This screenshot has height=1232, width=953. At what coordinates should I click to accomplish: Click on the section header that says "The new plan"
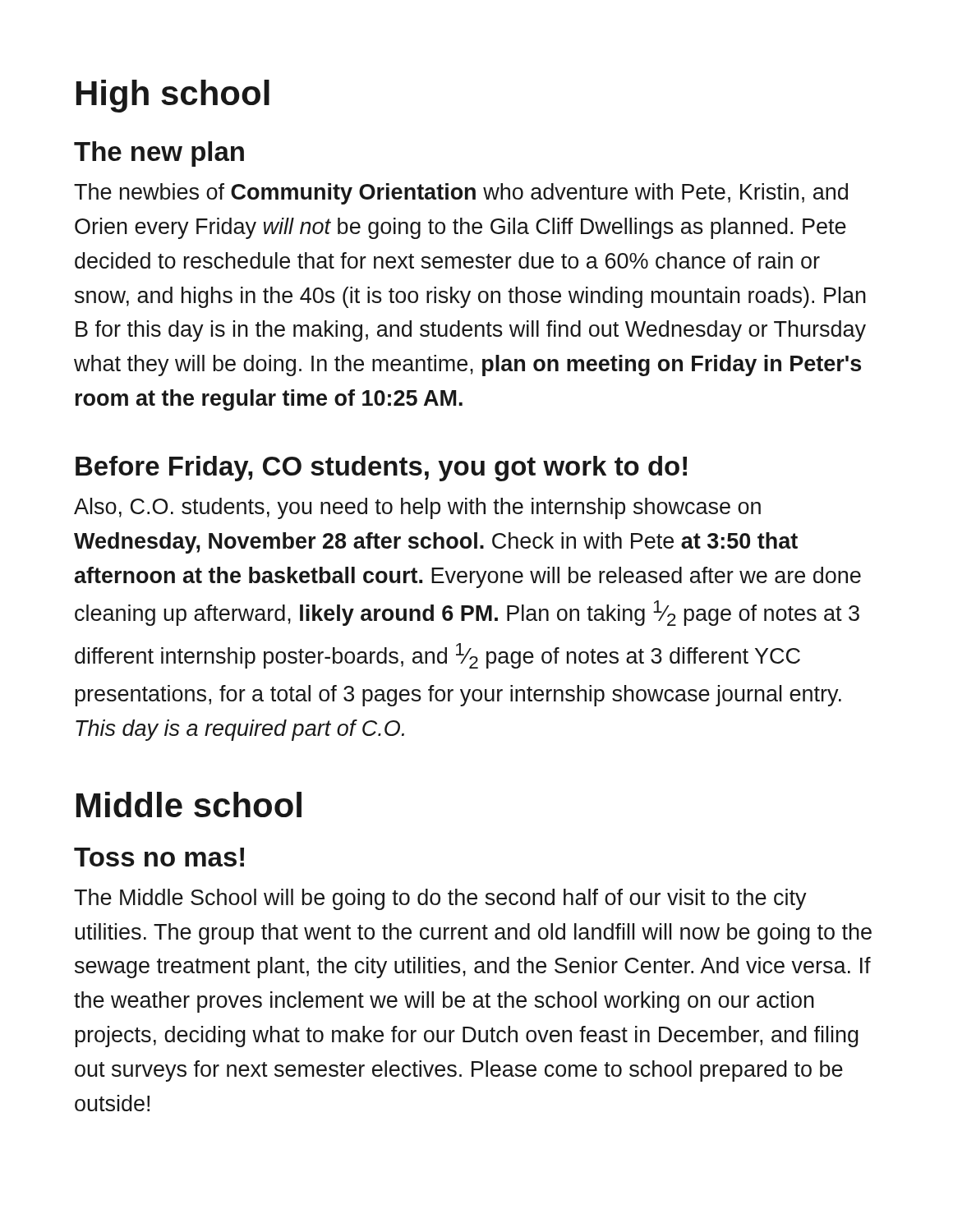point(160,152)
